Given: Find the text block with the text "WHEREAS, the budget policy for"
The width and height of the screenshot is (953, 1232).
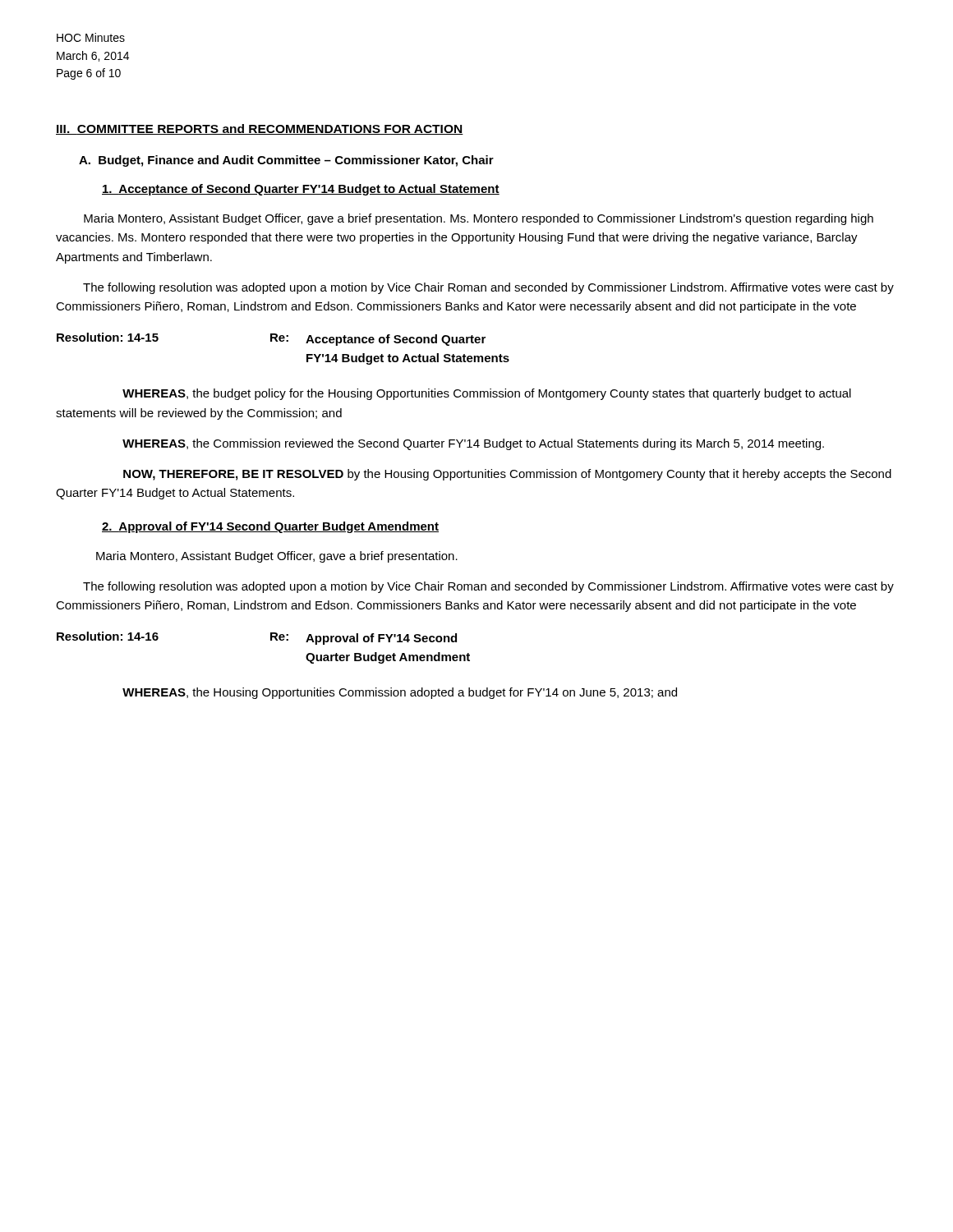Looking at the screenshot, I should coord(454,403).
